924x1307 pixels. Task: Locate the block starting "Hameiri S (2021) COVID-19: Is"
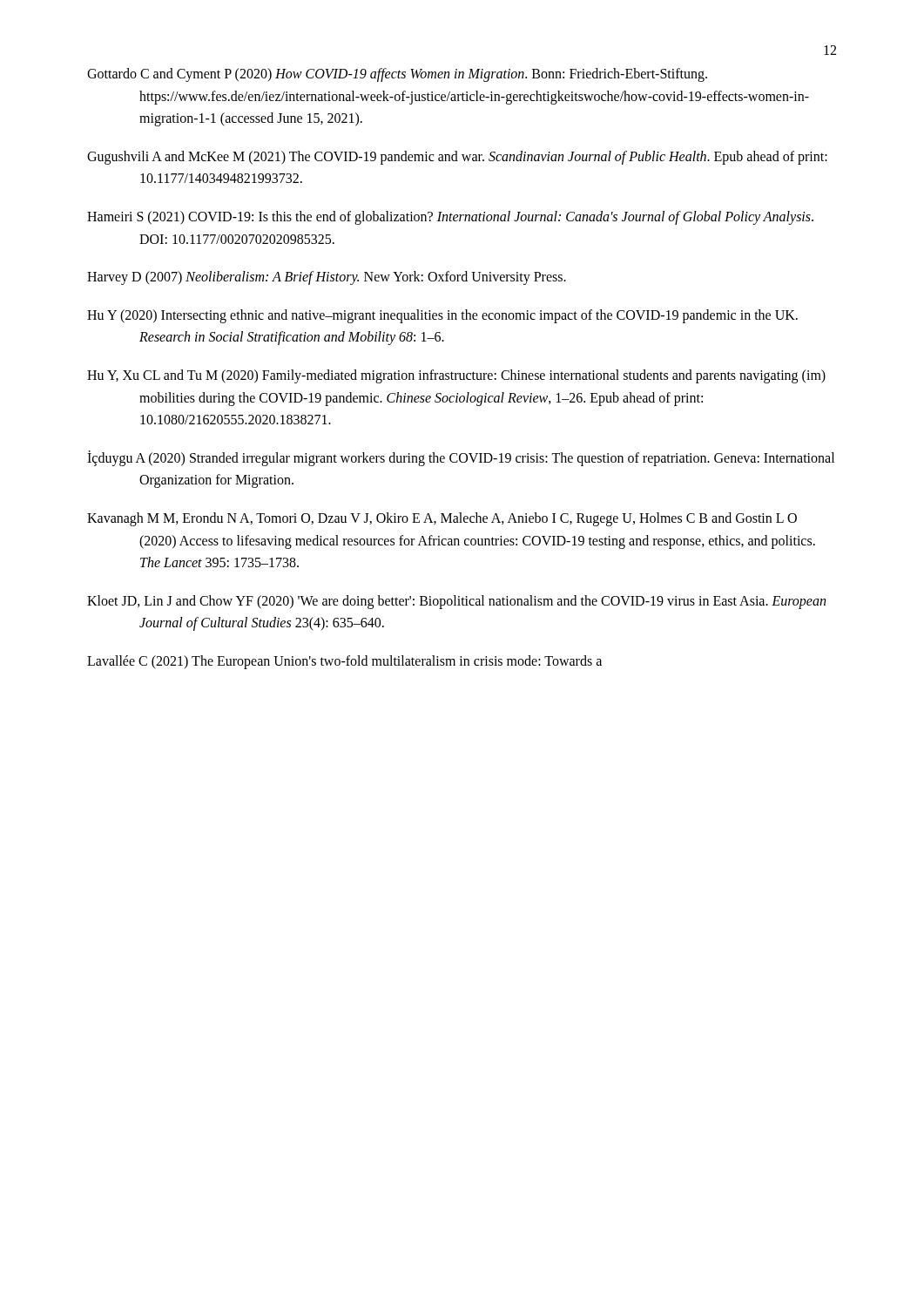(451, 228)
